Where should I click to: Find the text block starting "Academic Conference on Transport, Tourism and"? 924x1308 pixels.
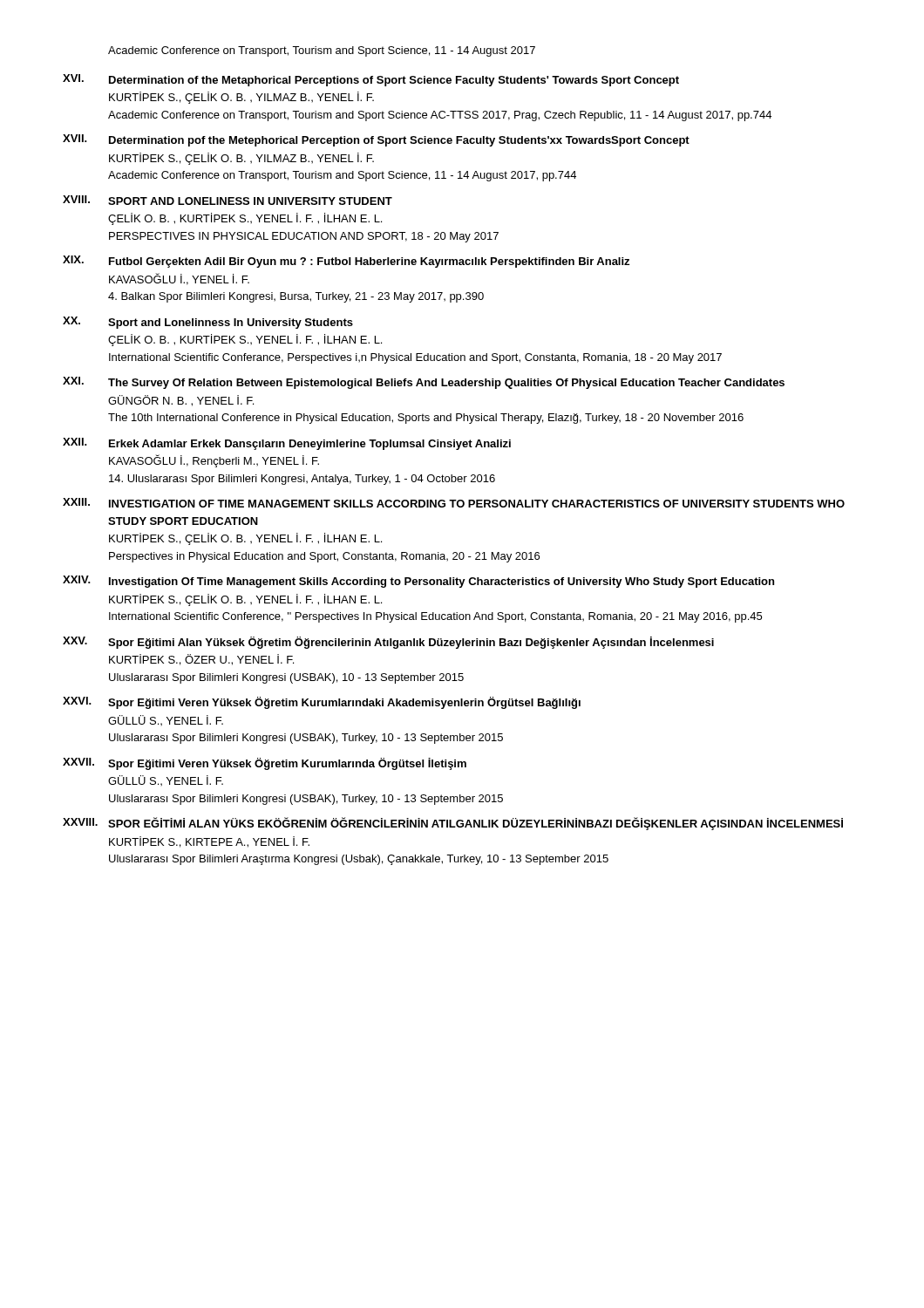[x=322, y=50]
